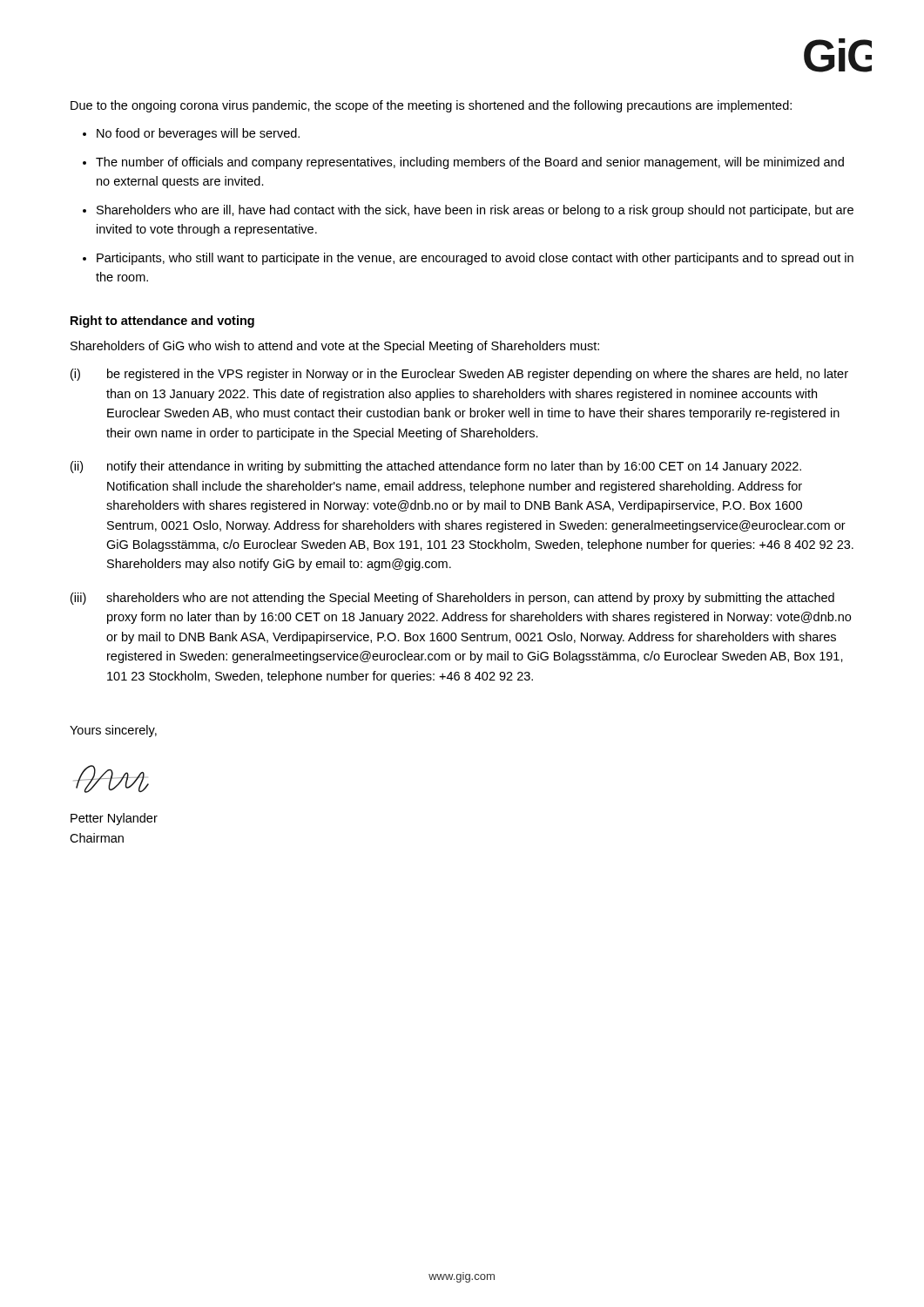
Task: Select a section header
Action: 162,320
